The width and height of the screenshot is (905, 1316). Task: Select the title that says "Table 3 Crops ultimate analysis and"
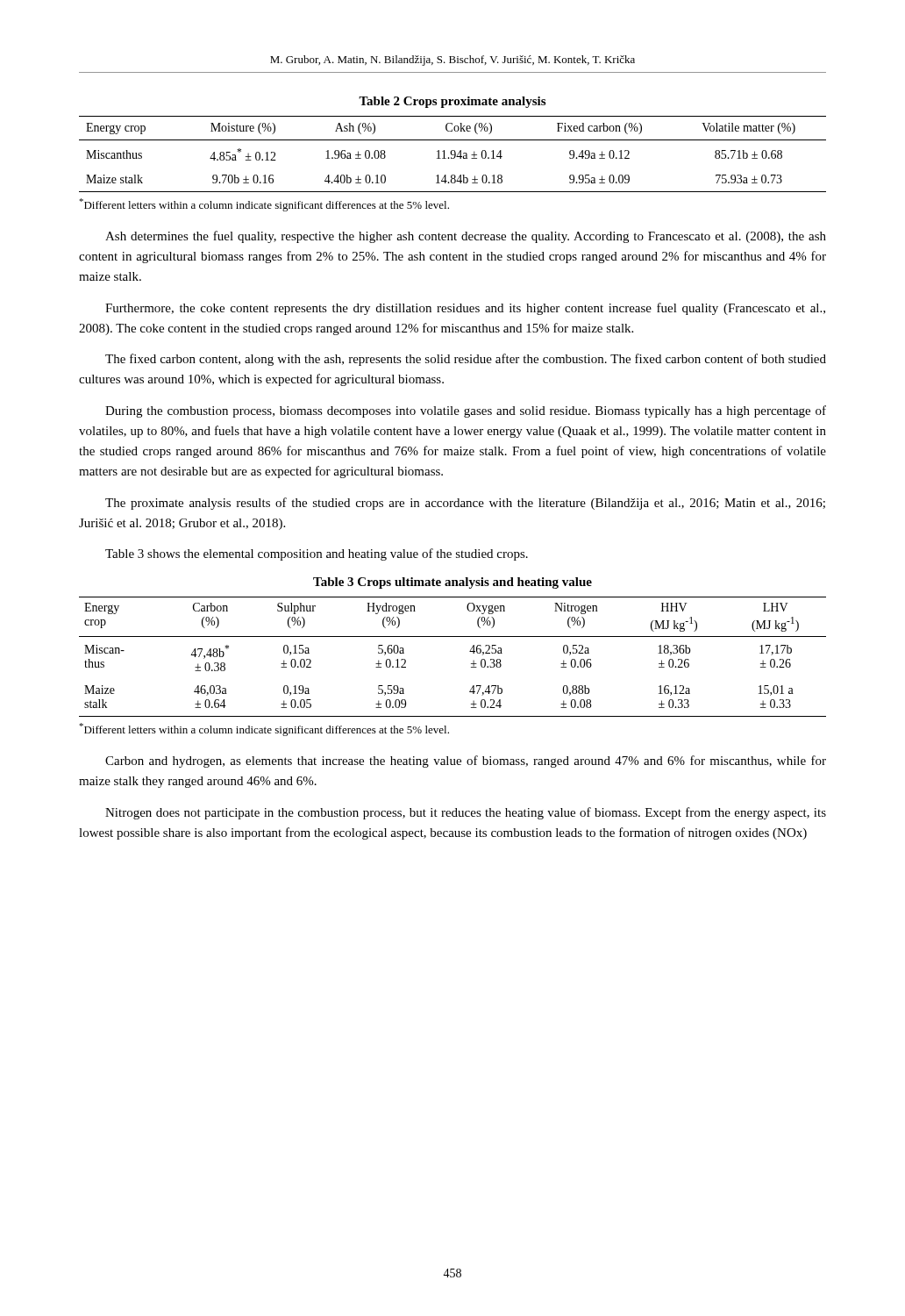452,582
